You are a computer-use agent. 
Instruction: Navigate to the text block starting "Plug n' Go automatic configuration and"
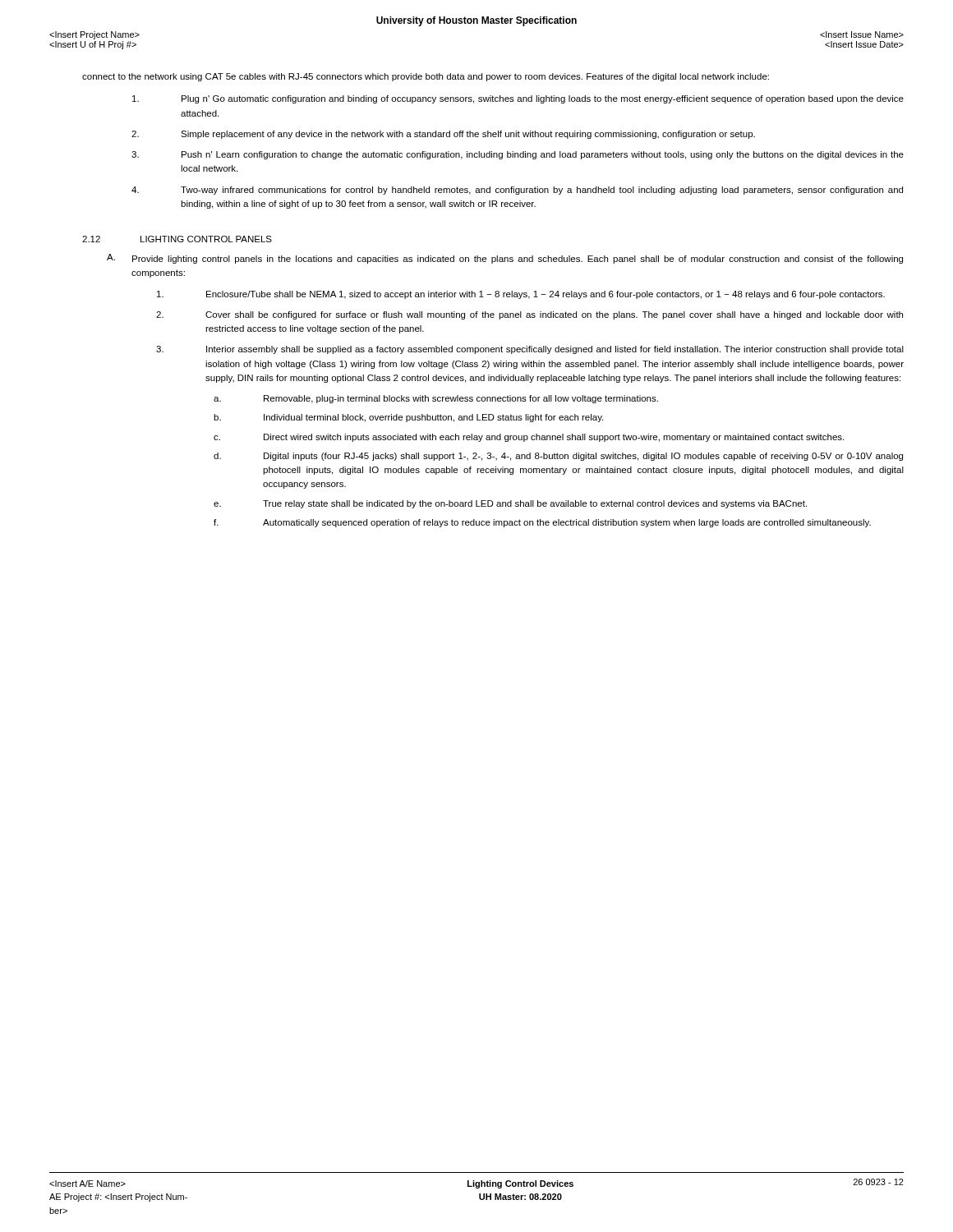(518, 106)
